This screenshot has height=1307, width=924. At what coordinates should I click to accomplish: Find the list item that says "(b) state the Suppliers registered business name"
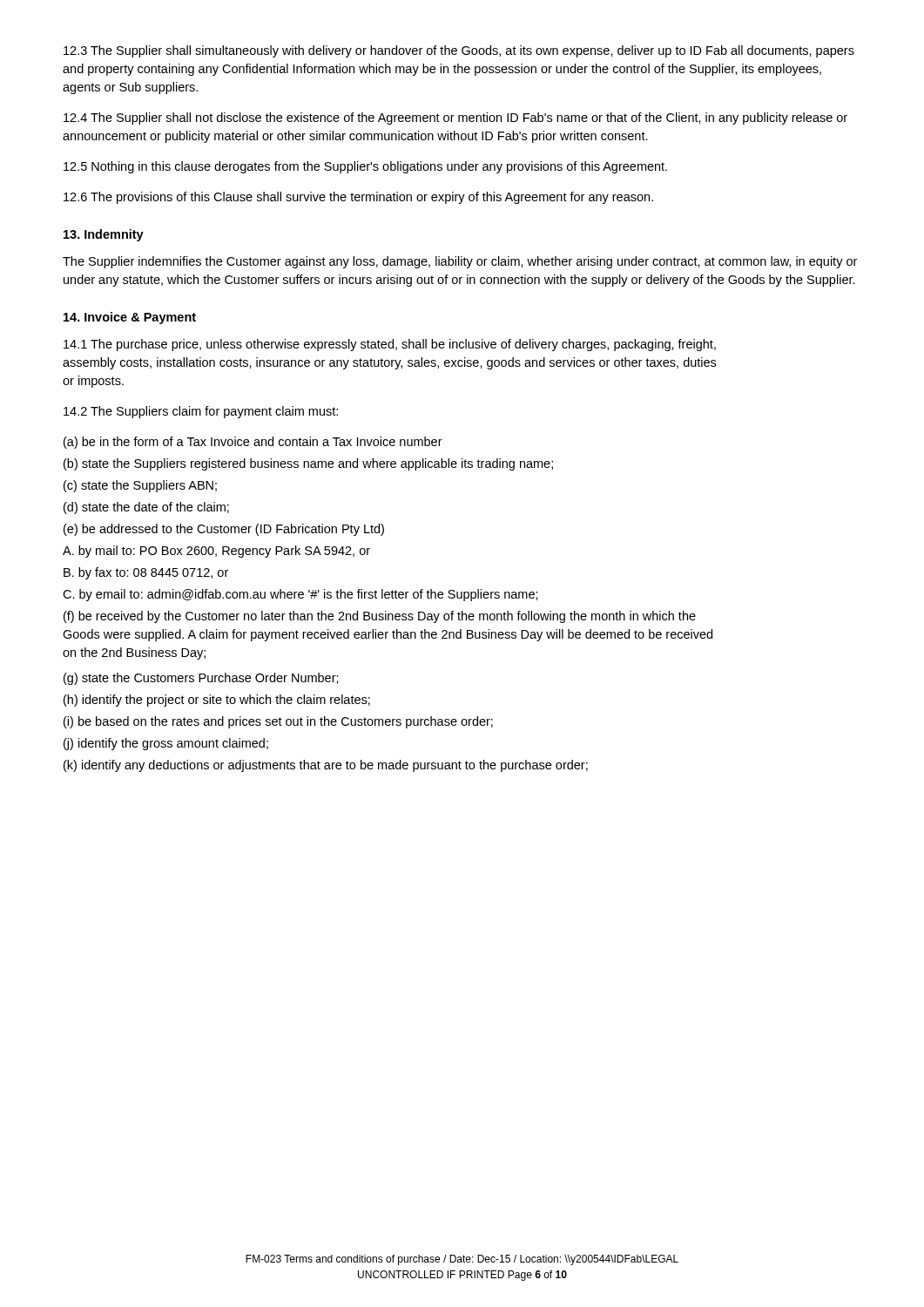pos(308,464)
